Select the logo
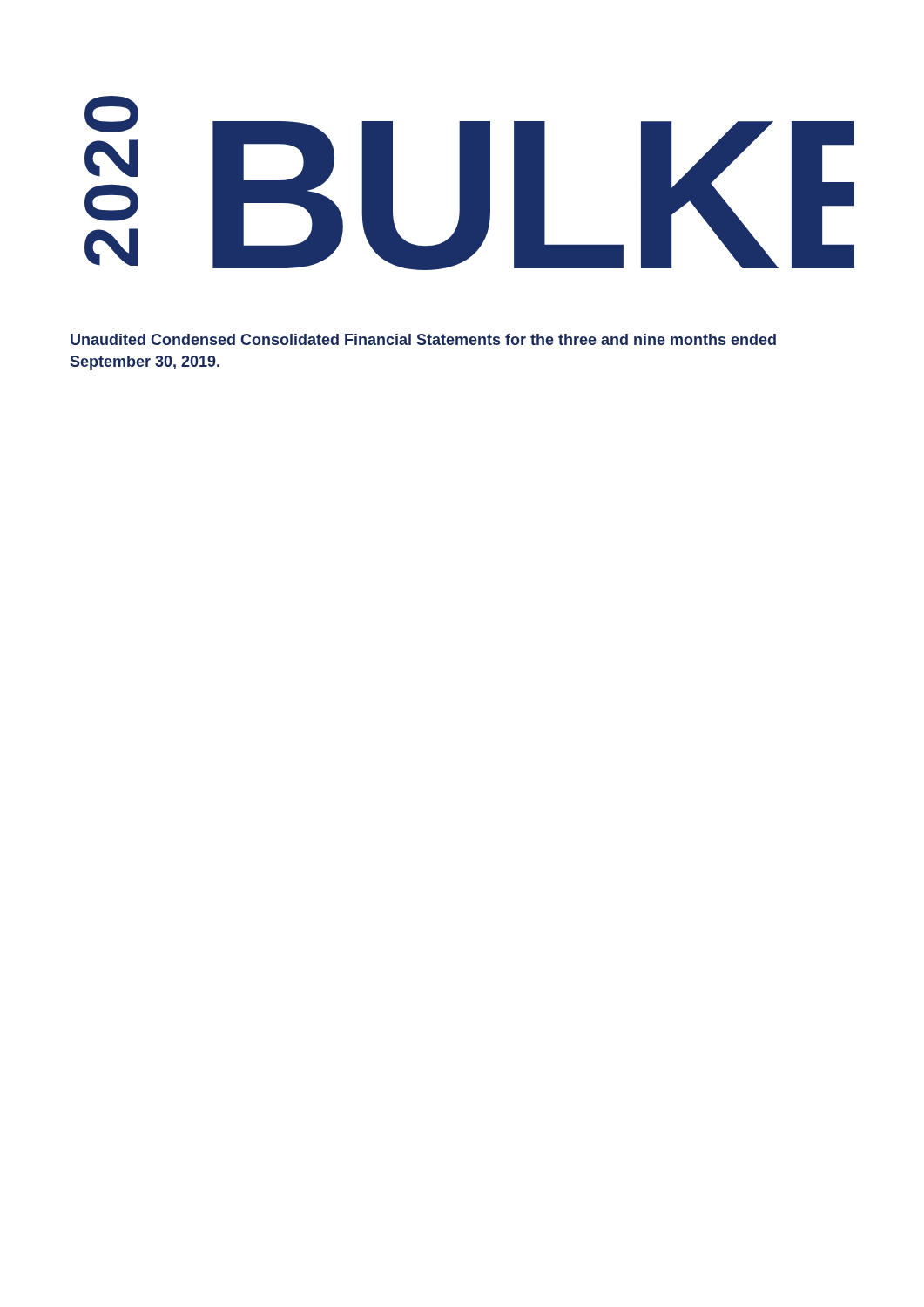Image resolution: width=924 pixels, height=1307 pixels. click(x=462, y=174)
